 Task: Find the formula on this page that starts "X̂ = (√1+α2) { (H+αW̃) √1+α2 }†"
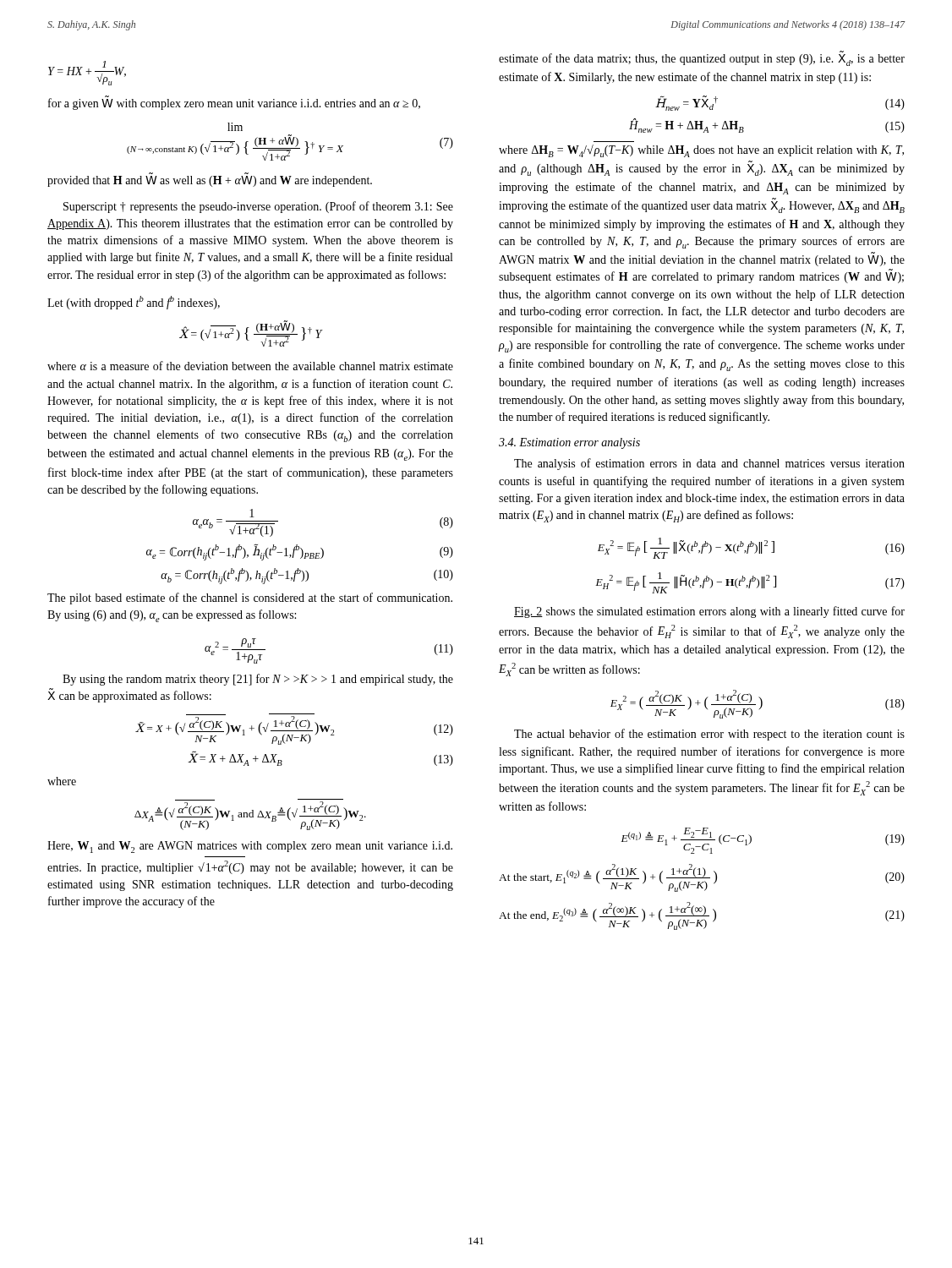click(250, 335)
